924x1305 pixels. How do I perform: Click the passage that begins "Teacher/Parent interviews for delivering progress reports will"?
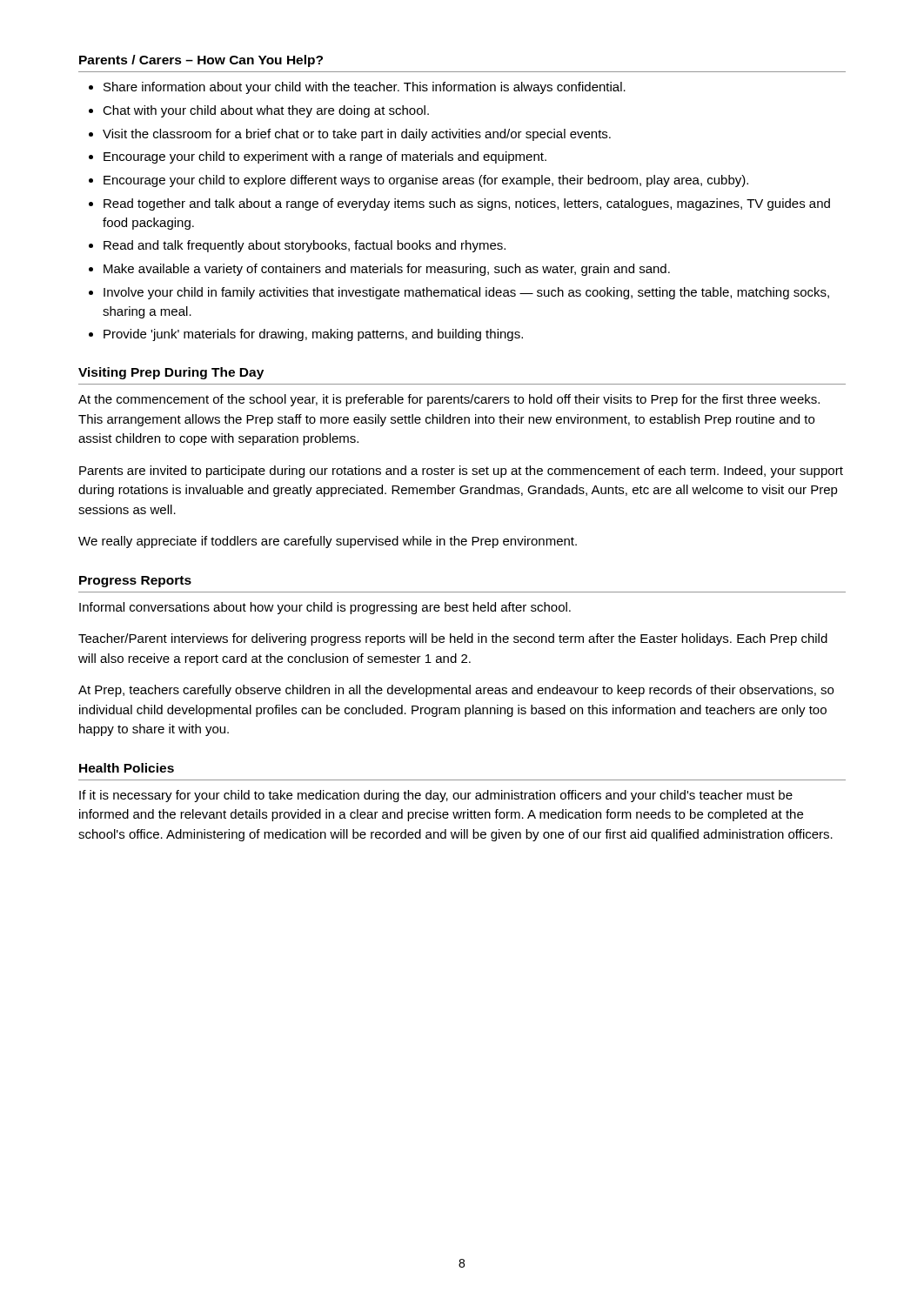coord(453,648)
